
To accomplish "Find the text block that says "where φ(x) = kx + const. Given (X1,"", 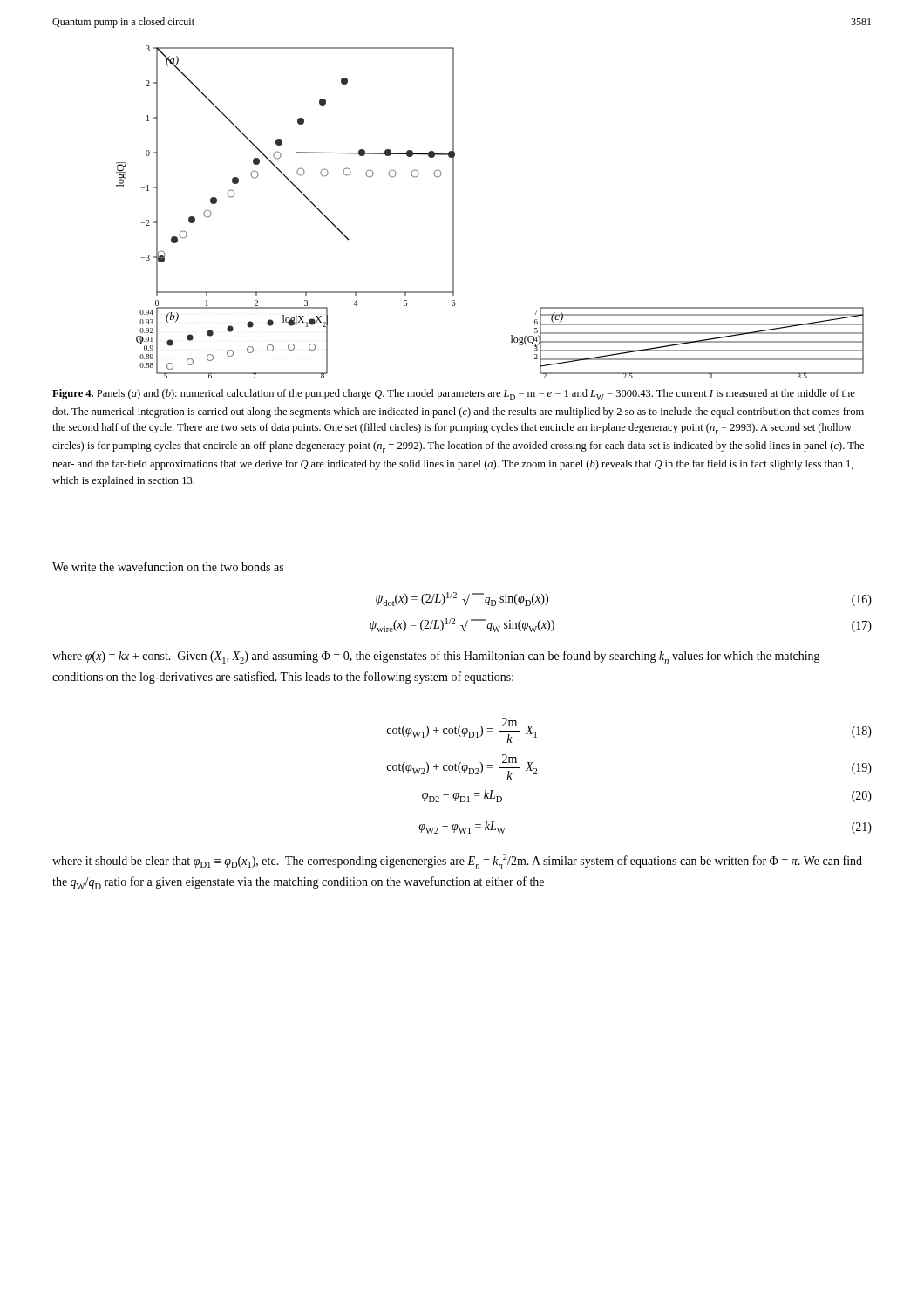I will [x=436, y=667].
